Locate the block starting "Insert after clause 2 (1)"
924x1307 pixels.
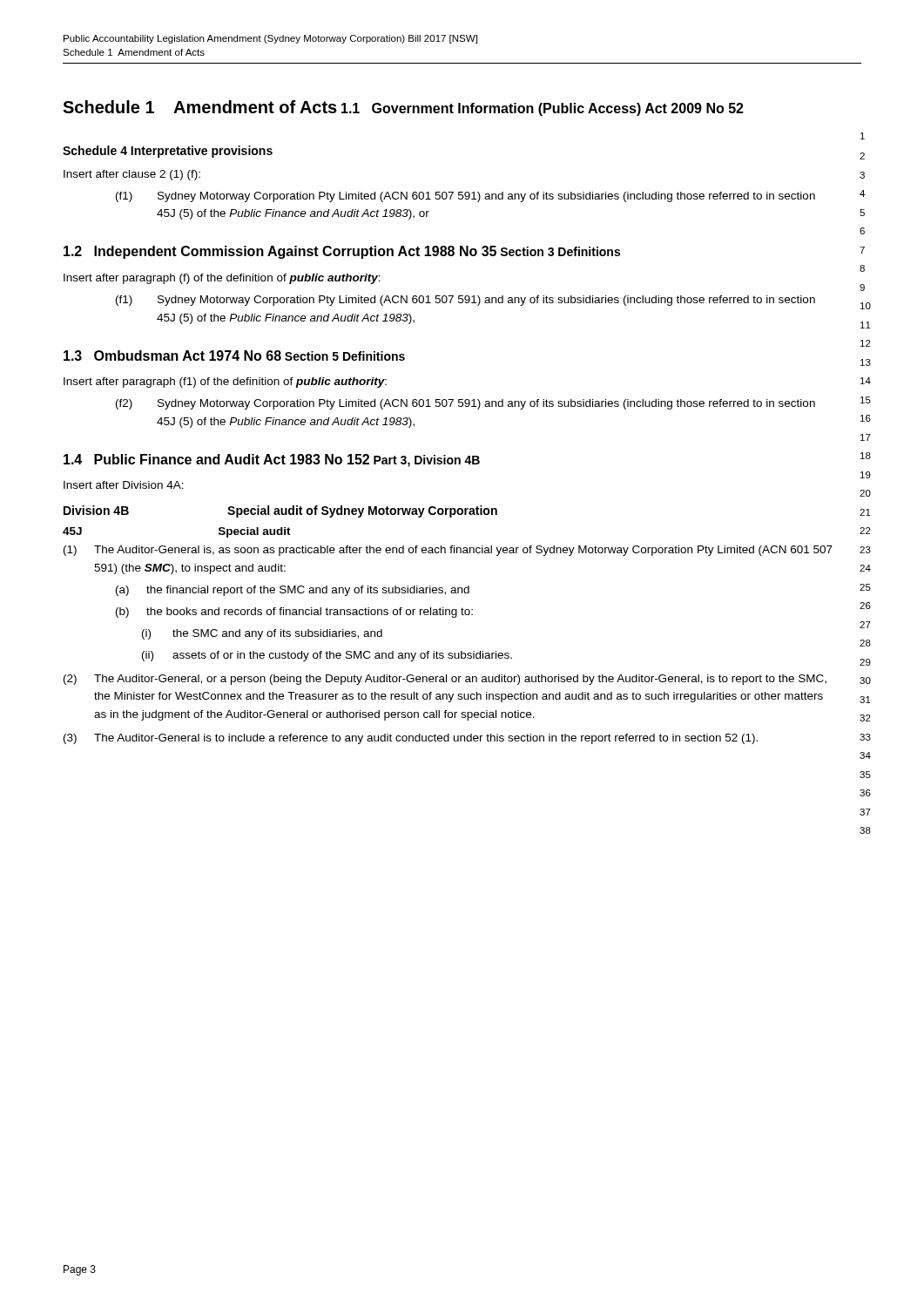[132, 175]
